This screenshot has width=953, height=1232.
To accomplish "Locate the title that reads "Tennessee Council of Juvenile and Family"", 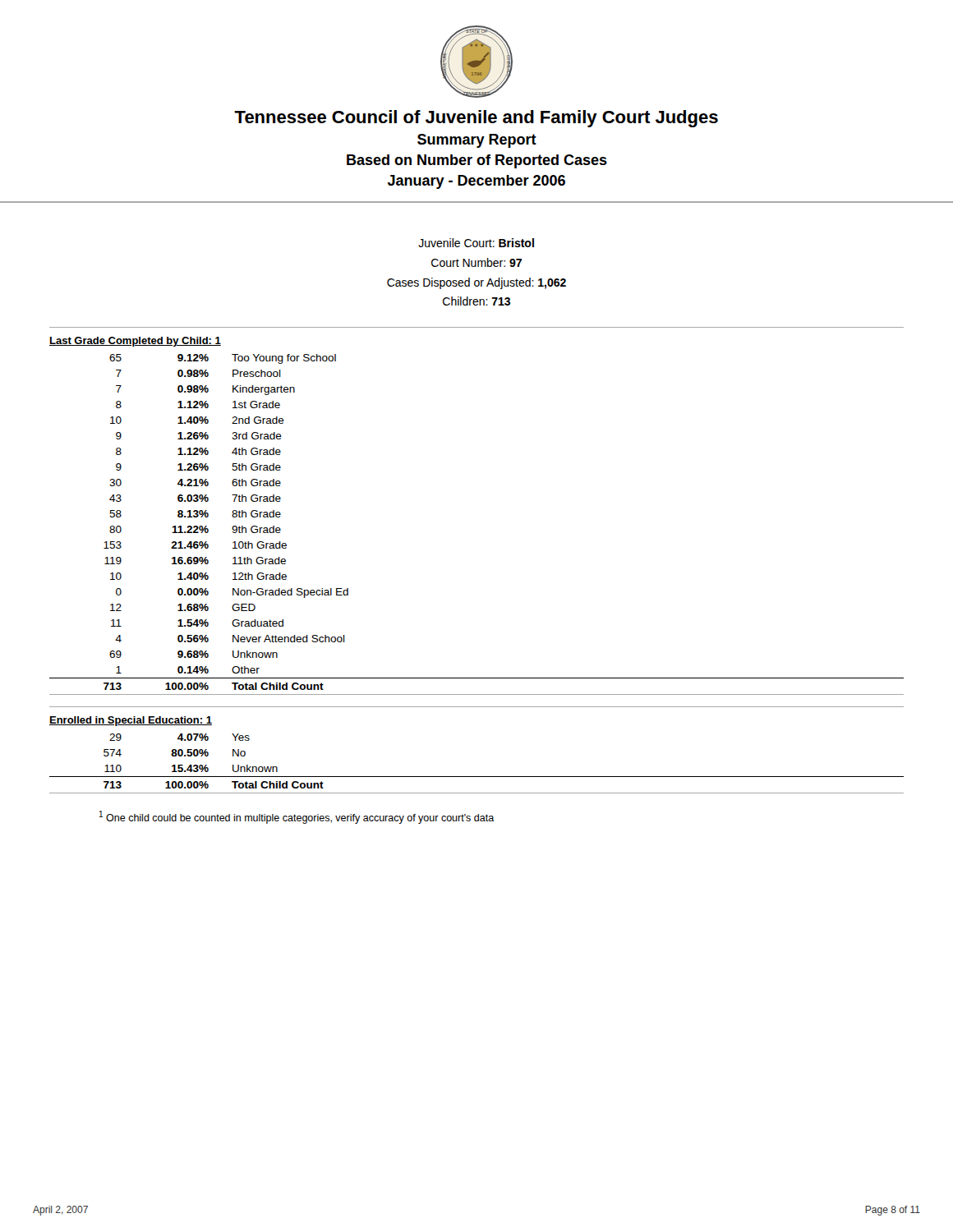I will coord(476,148).
